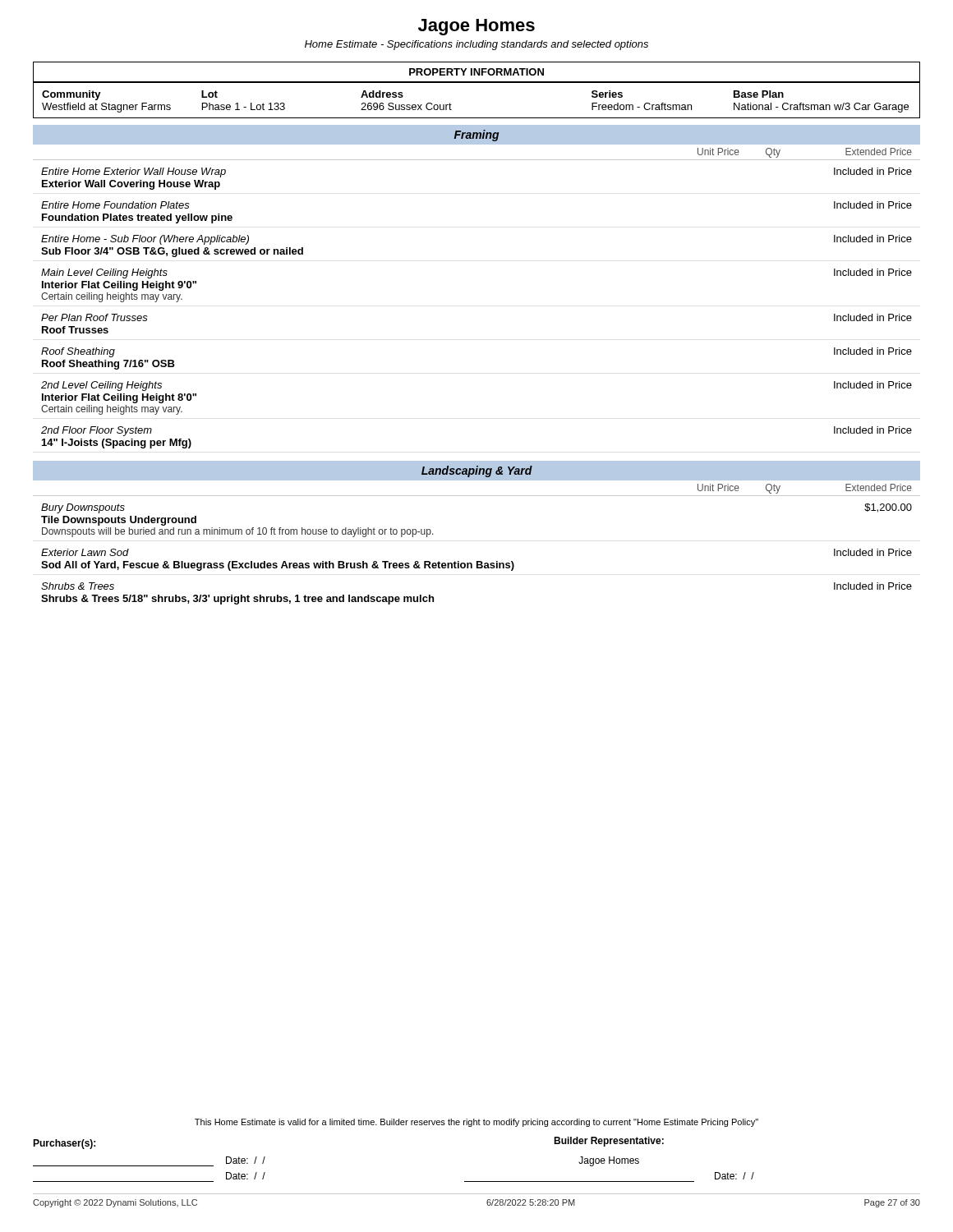Locate the title
The width and height of the screenshot is (953, 1232).
pyautogui.click(x=476, y=25)
